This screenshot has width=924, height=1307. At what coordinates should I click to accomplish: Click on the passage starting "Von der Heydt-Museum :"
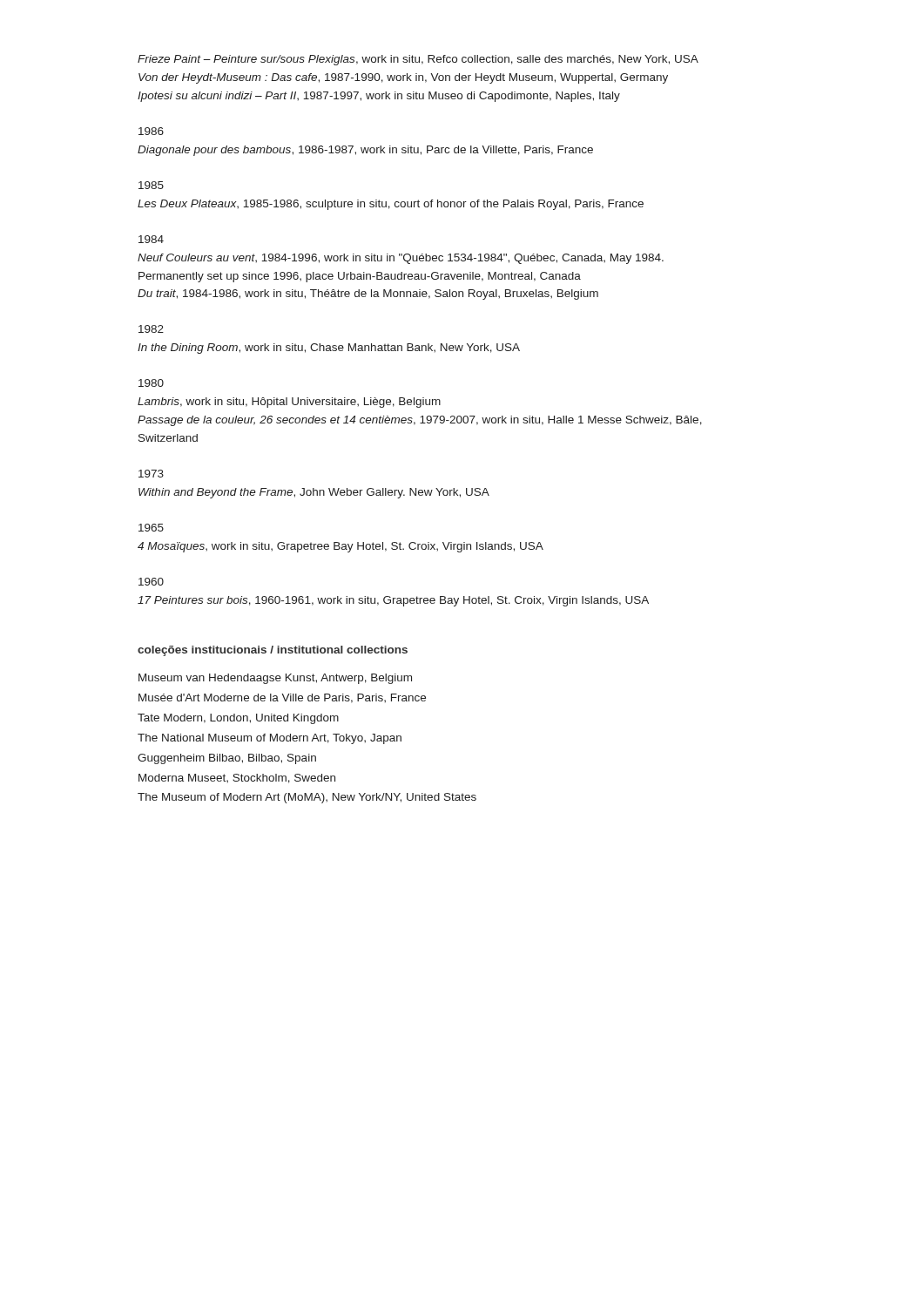point(403,77)
